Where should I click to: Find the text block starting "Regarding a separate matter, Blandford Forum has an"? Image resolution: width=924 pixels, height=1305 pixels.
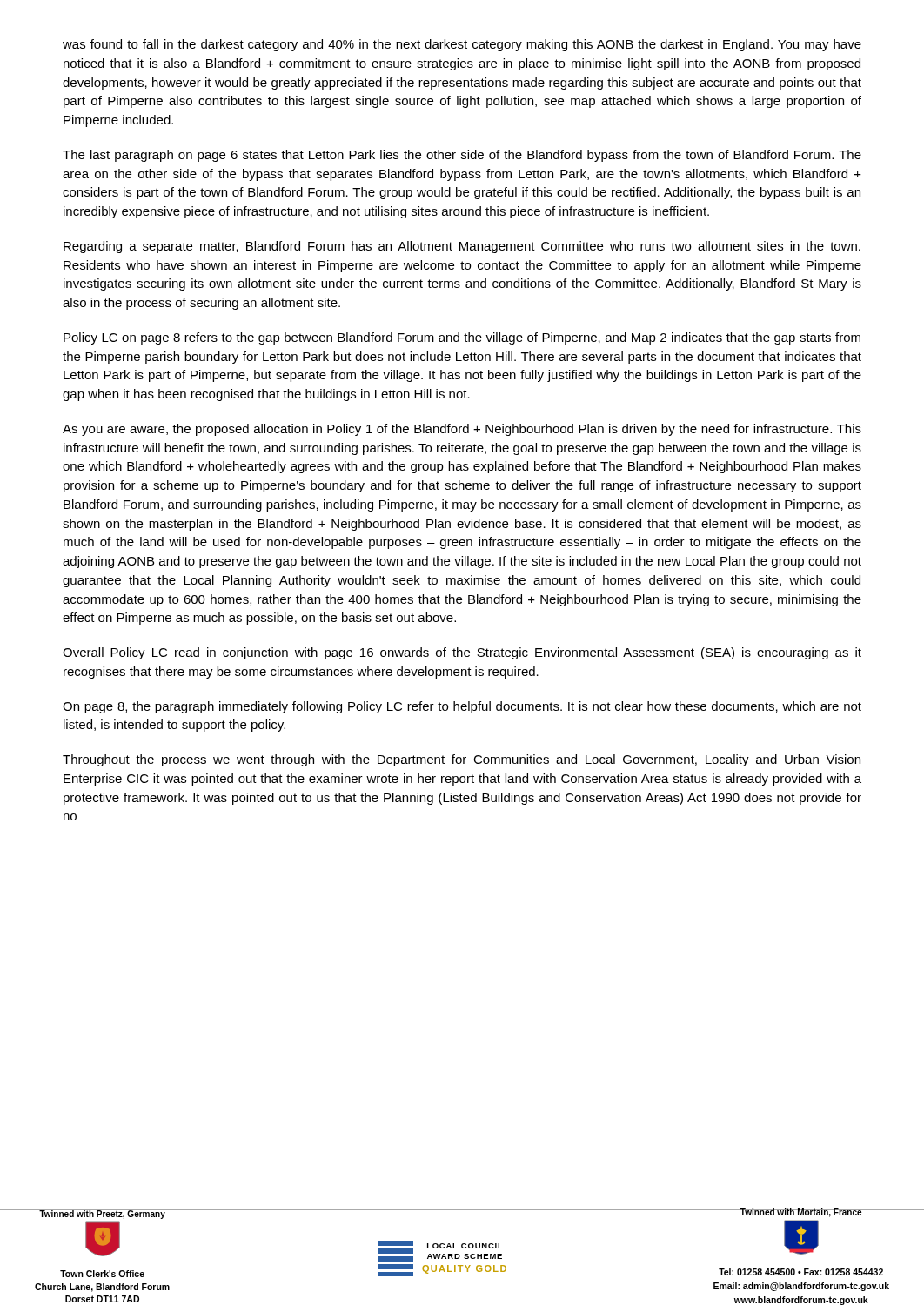point(462,274)
